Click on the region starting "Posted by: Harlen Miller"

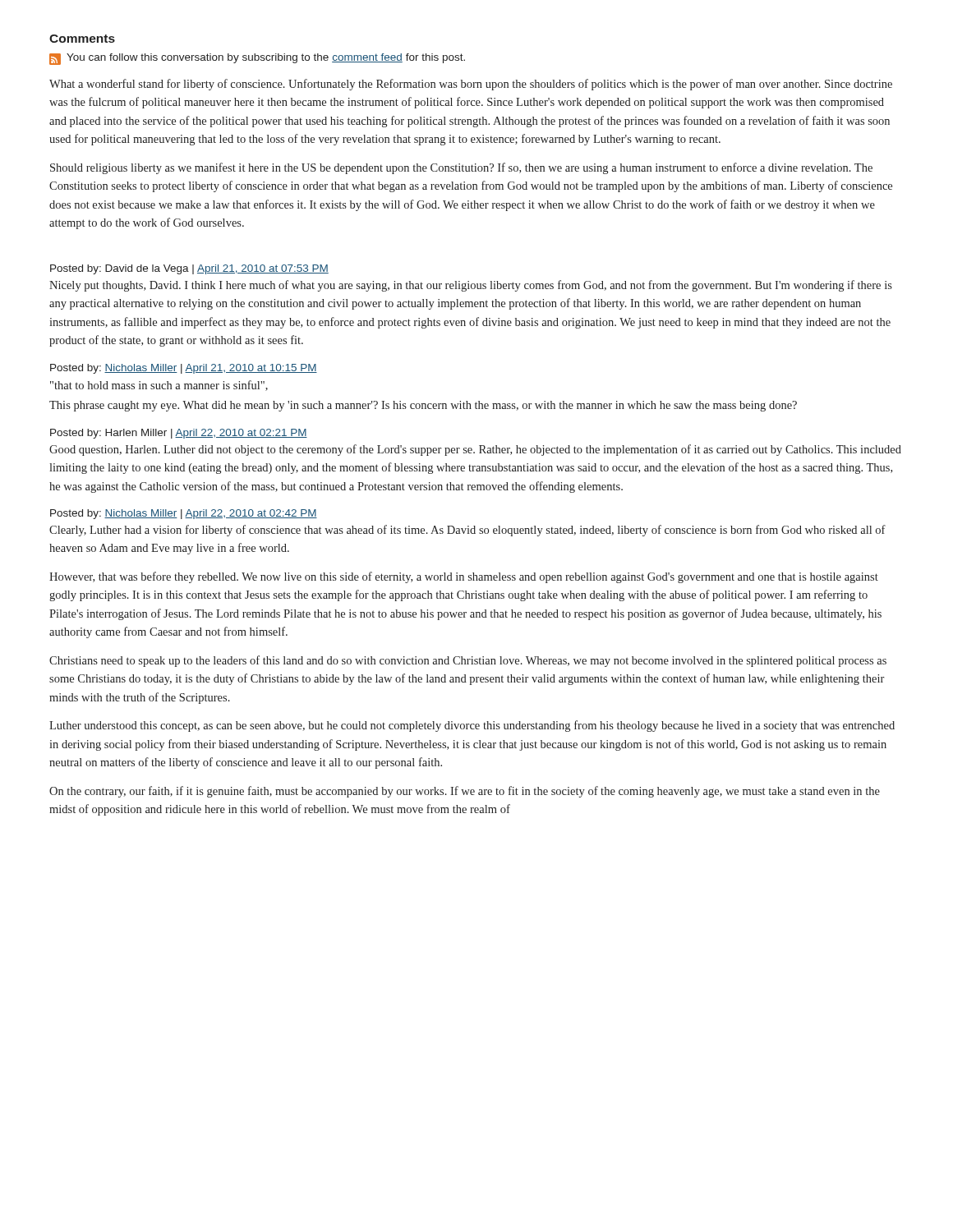click(178, 432)
